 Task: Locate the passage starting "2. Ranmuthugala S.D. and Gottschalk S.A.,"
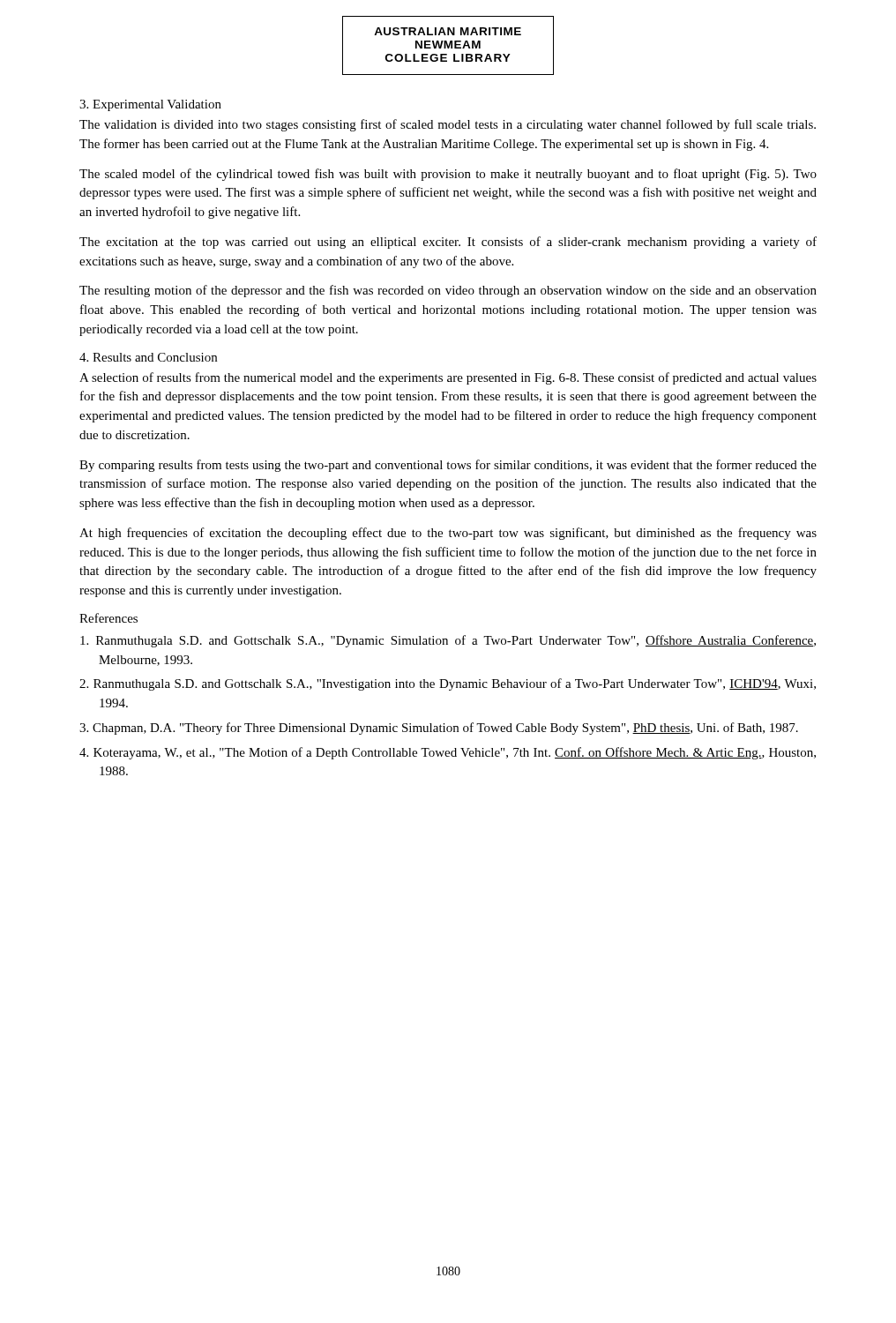point(448,693)
